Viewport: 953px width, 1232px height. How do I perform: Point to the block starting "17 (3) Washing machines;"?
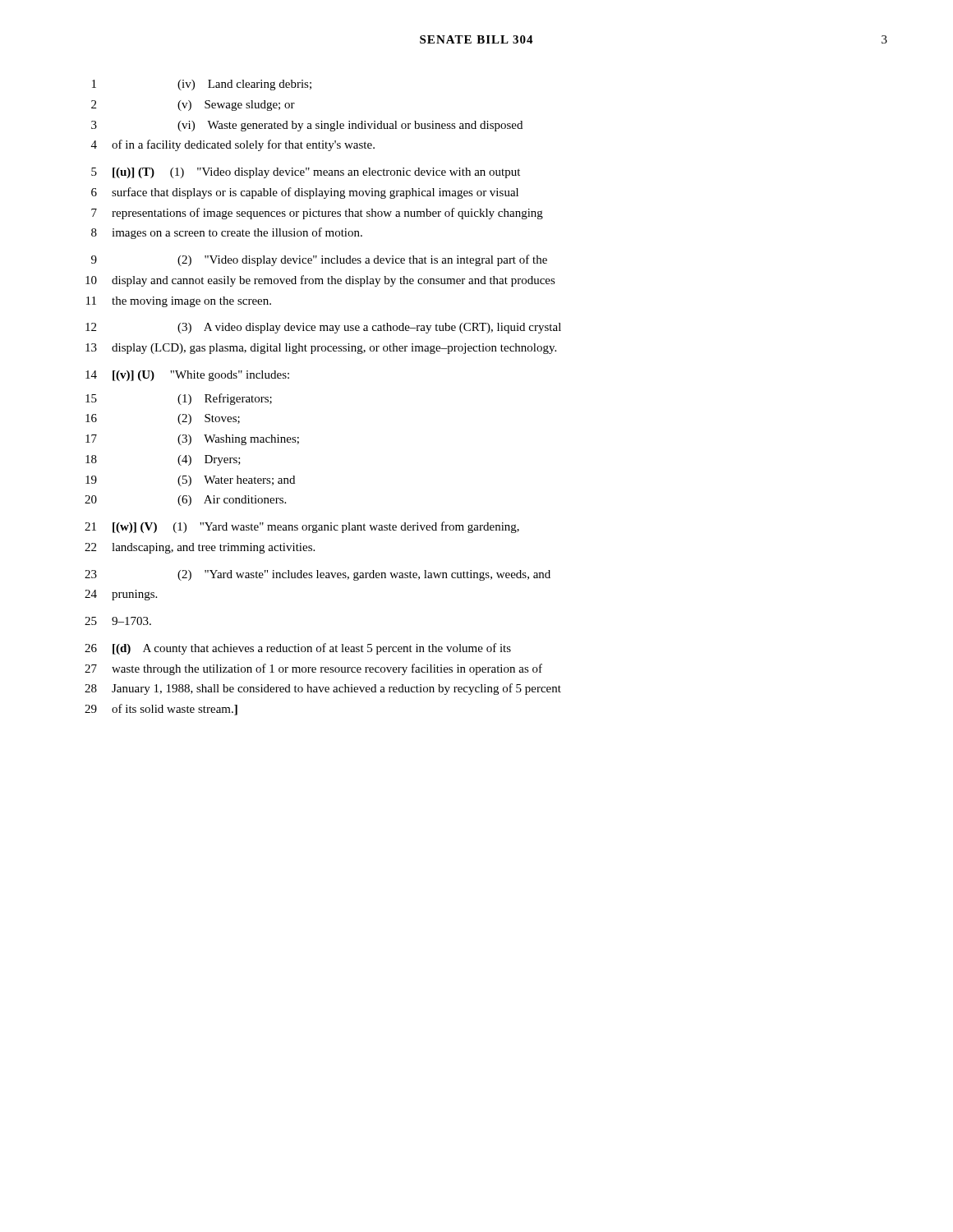coord(192,440)
